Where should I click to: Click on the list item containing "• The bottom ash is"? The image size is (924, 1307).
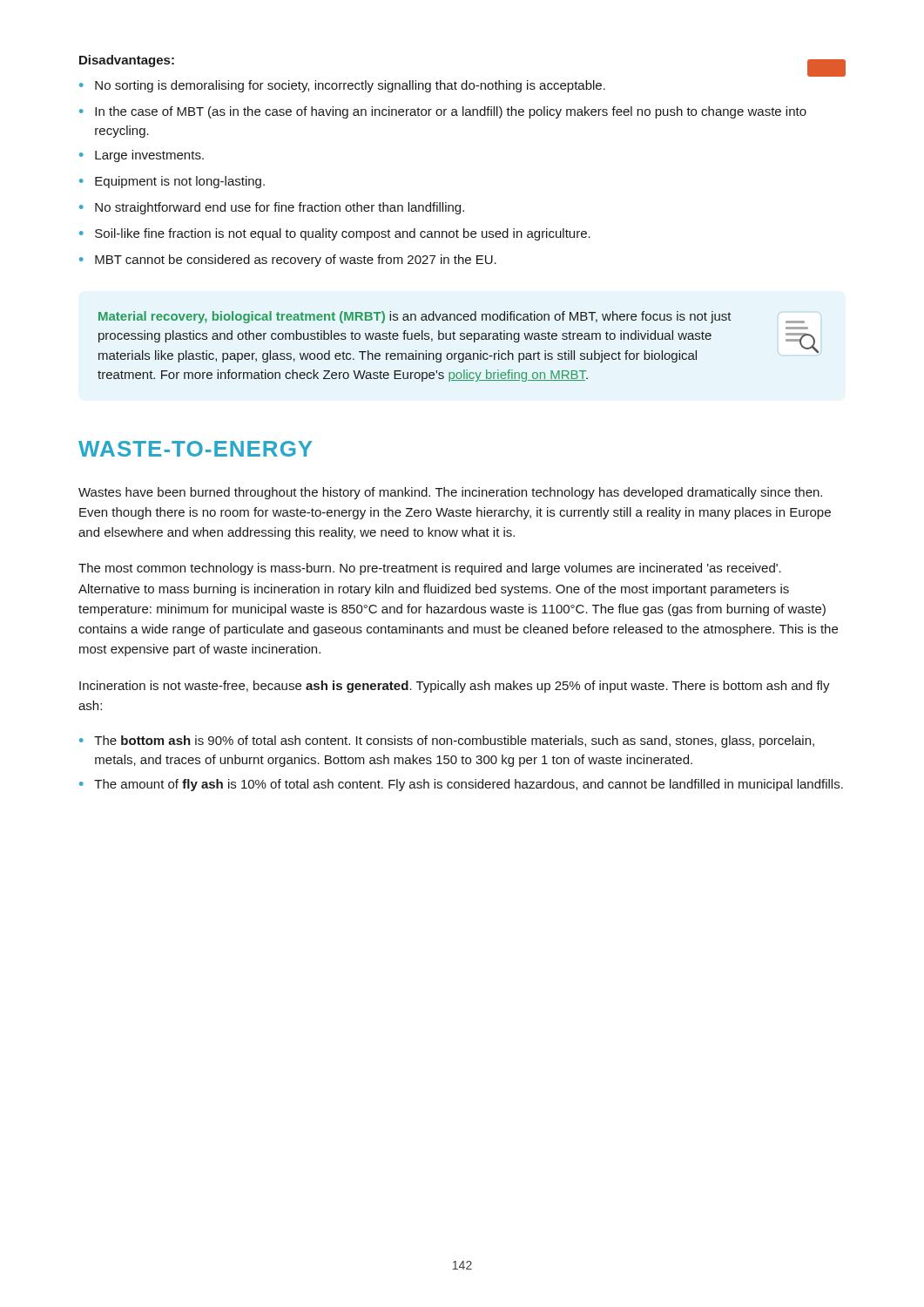point(462,750)
